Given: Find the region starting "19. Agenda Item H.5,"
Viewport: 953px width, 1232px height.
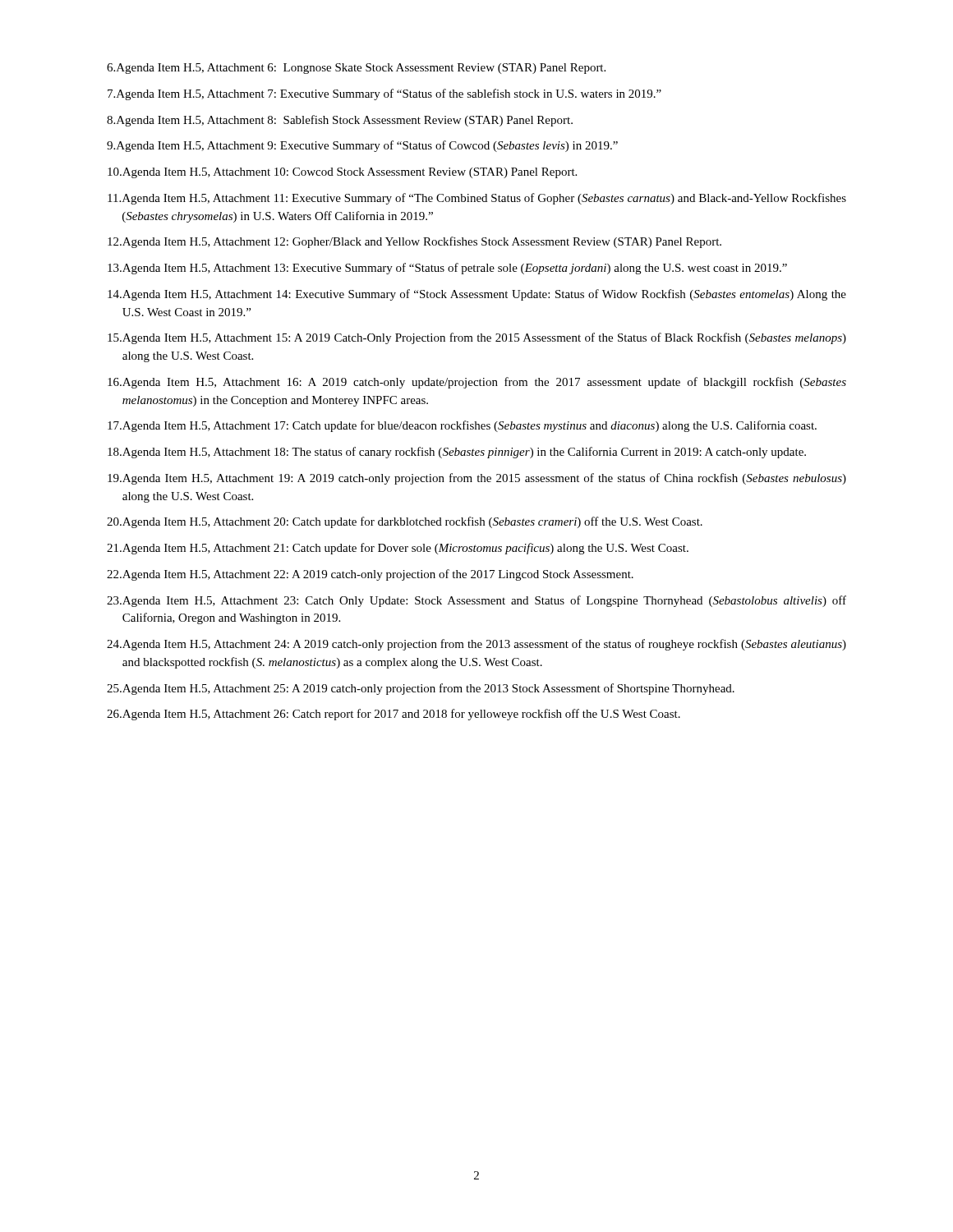Looking at the screenshot, I should [x=476, y=488].
